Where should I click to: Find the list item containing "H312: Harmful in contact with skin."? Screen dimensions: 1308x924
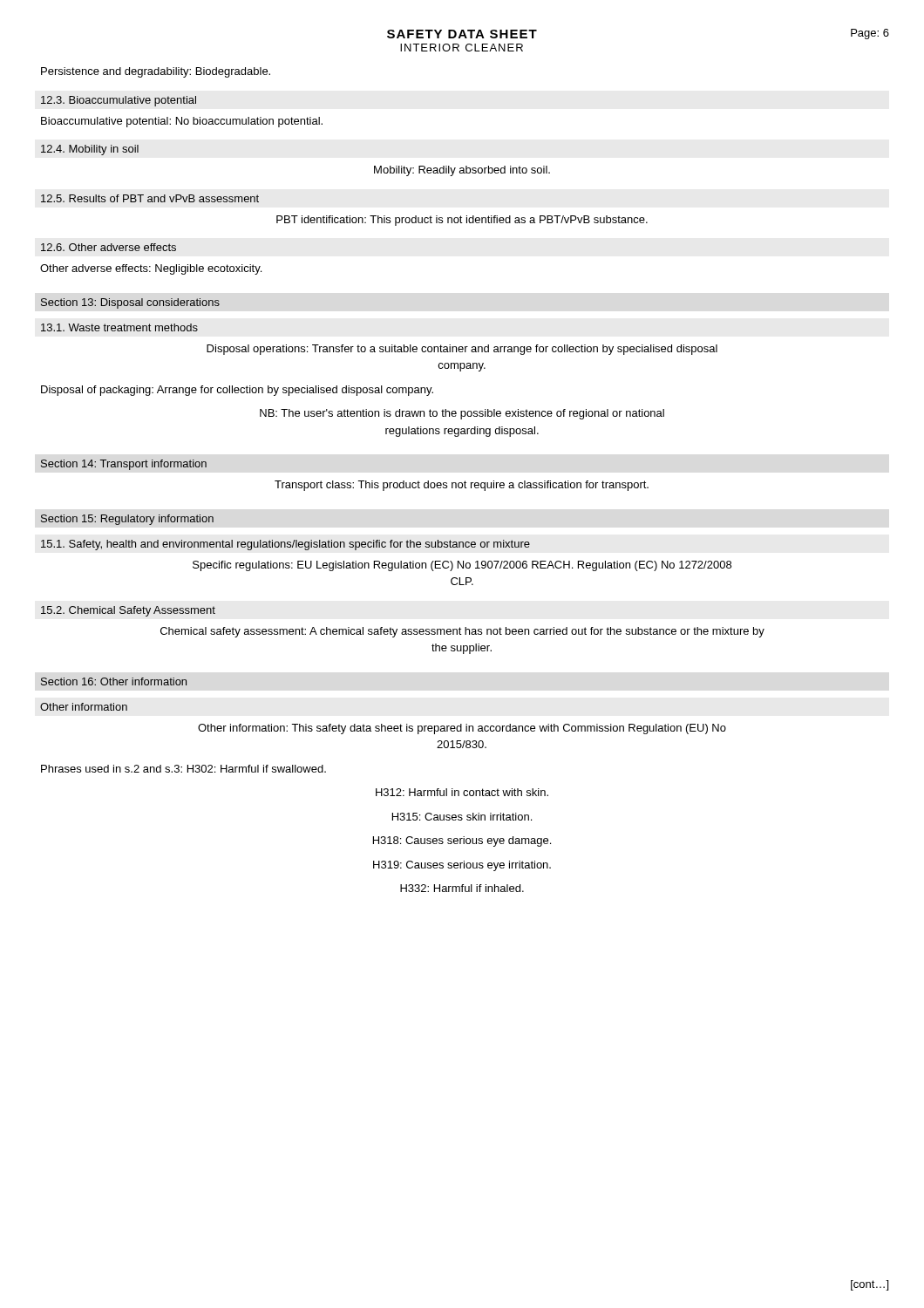462,792
